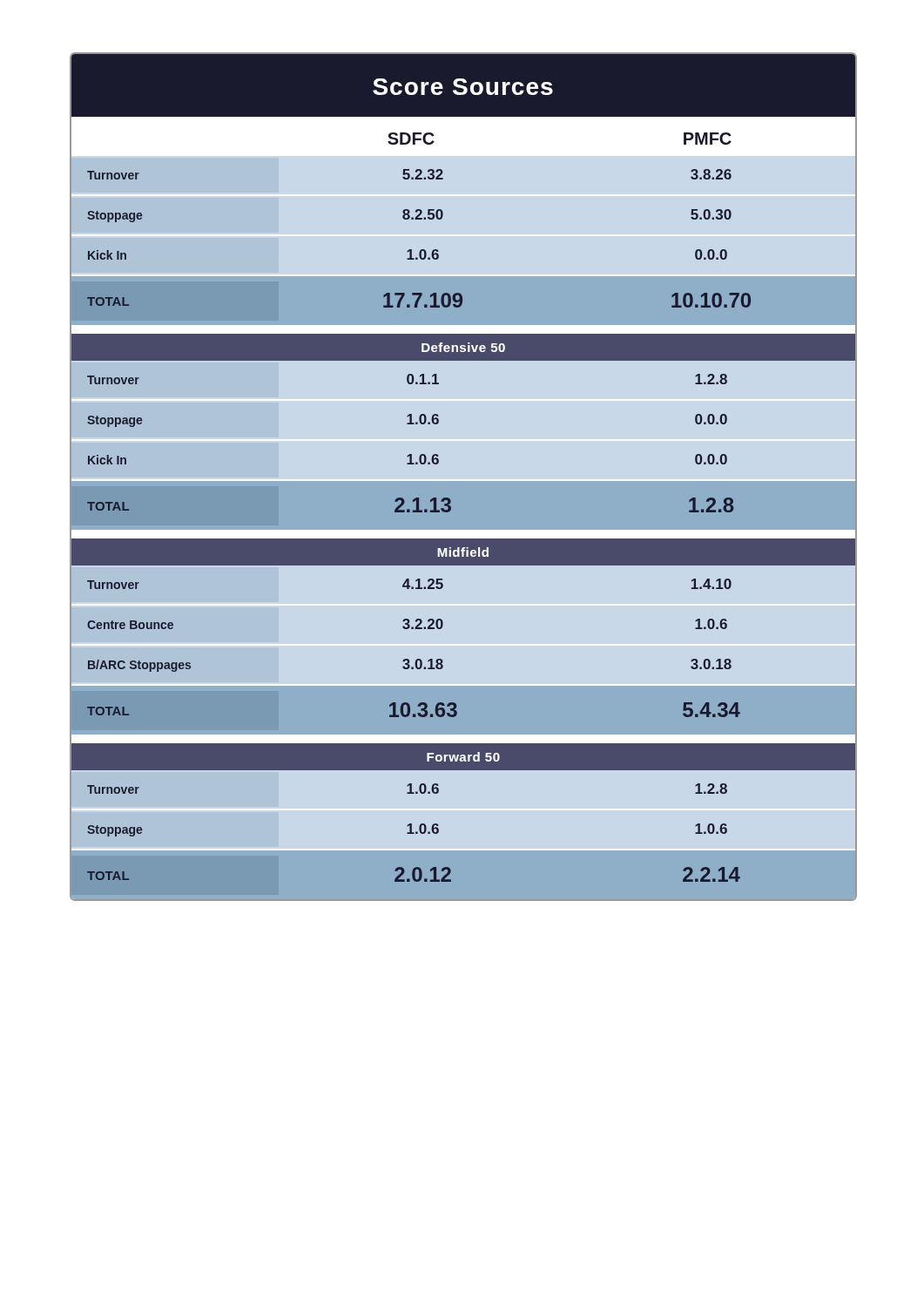The width and height of the screenshot is (924, 1307).
Task: Find the title
Action: click(x=463, y=87)
